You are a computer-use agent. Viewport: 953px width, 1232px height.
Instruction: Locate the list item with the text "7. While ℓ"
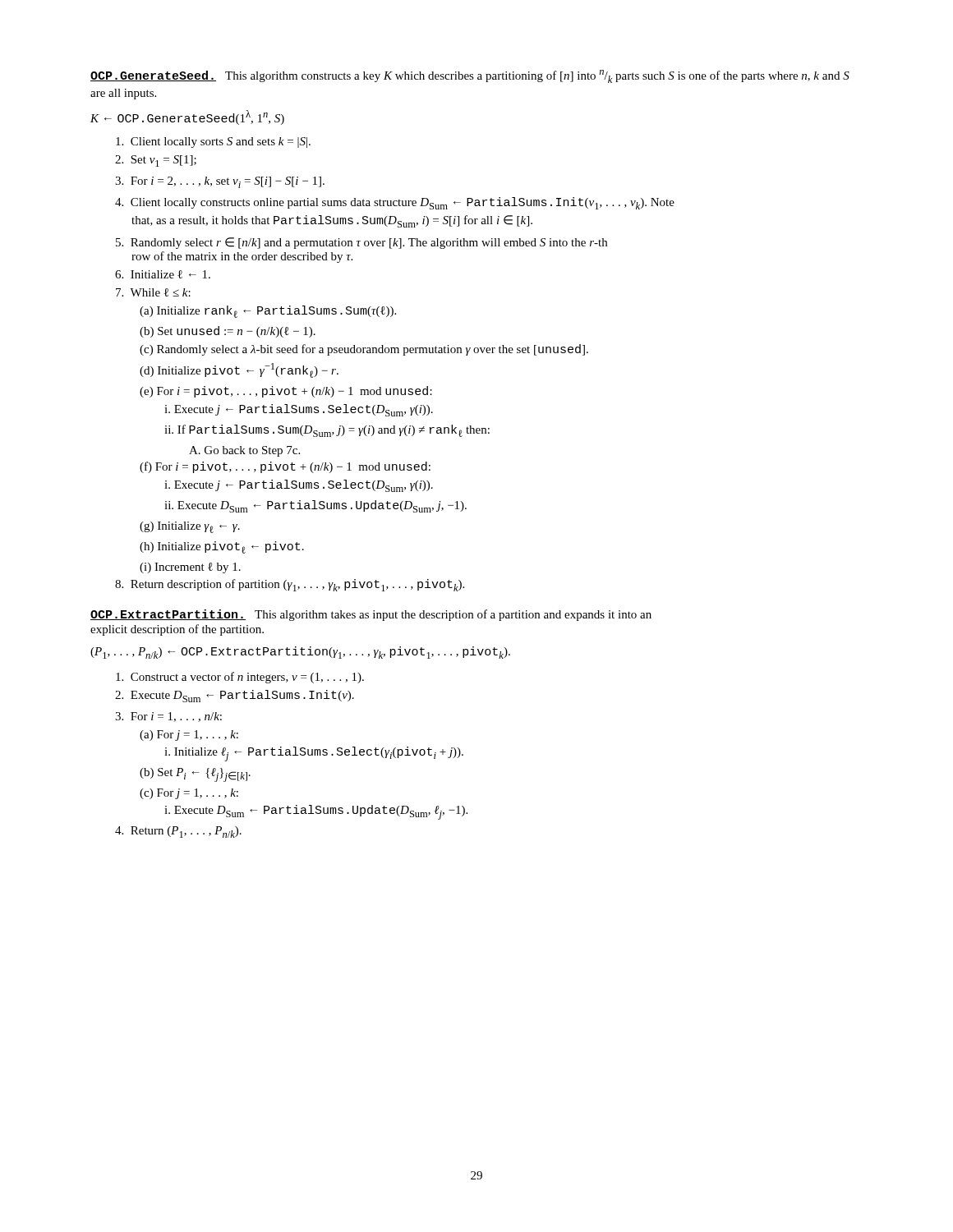coord(153,292)
